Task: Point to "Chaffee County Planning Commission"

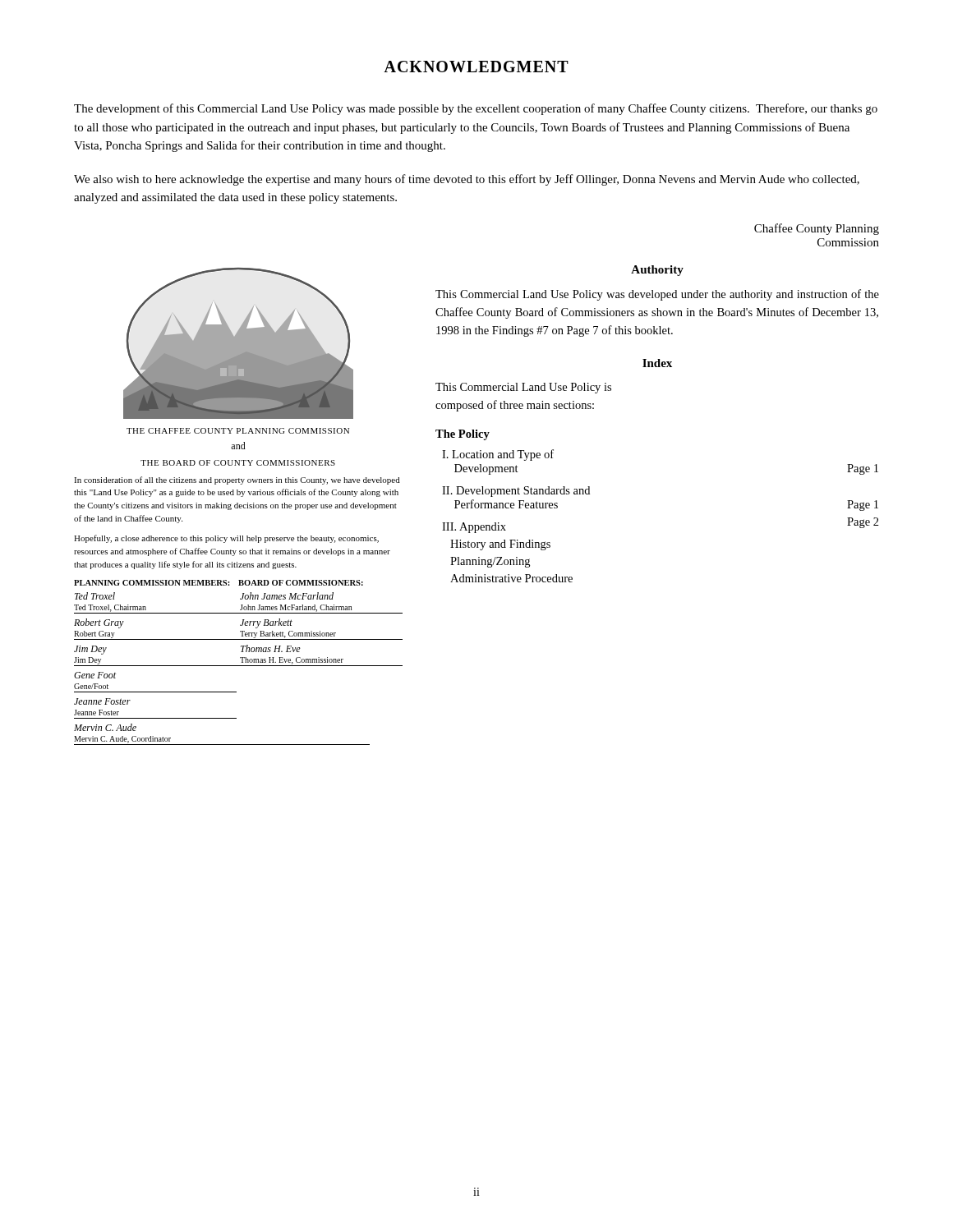Action: tap(817, 235)
